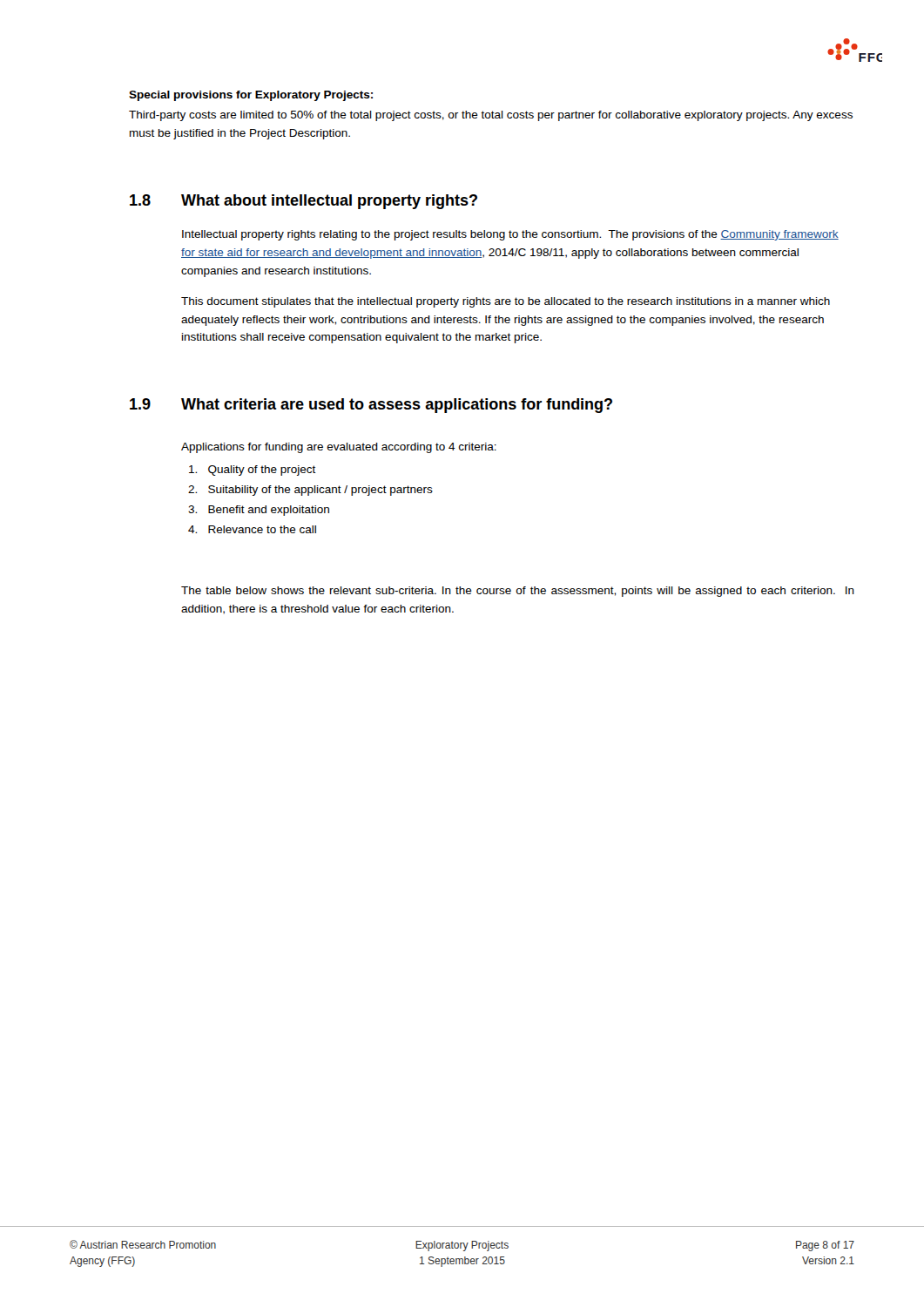This screenshot has height=1307, width=924.
Task: Select the text block that reads "Applications for funding are evaluated according to"
Action: click(339, 447)
